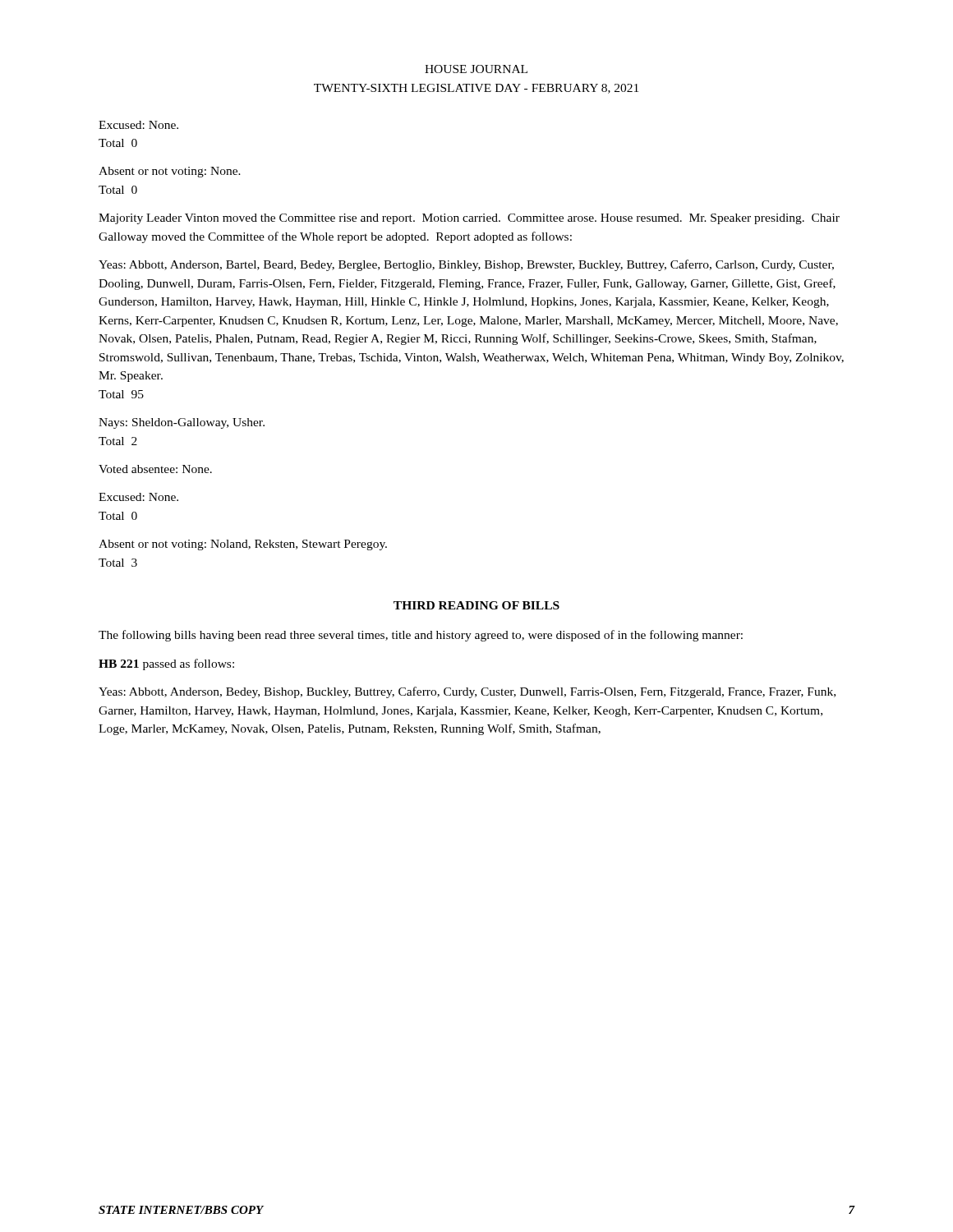The image size is (953, 1232).
Task: Select the text block that says "Majority Leader Vinton moved the Committee"
Action: (469, 227)
